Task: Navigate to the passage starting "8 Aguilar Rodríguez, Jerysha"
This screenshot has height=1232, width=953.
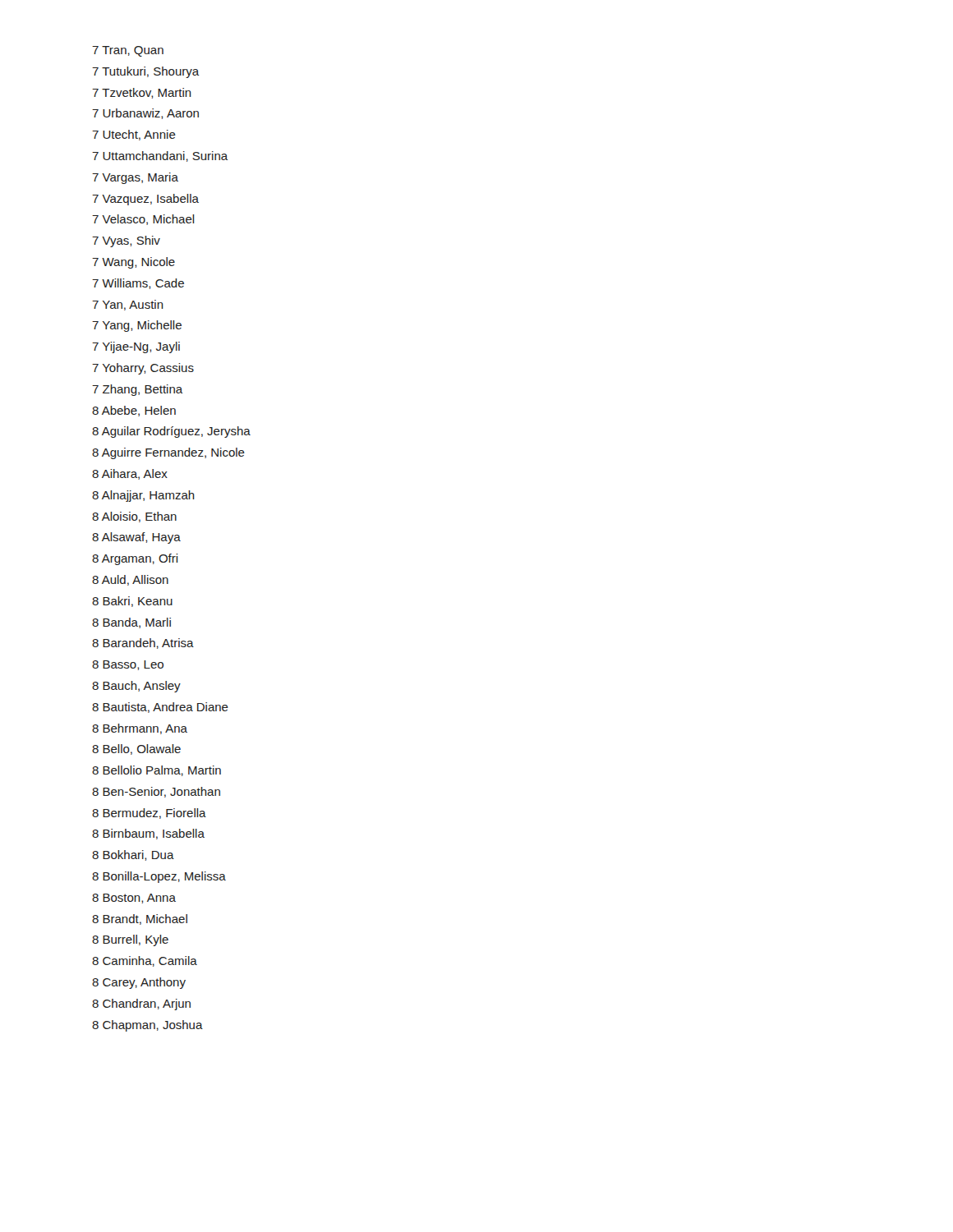Action: (171, 431)
